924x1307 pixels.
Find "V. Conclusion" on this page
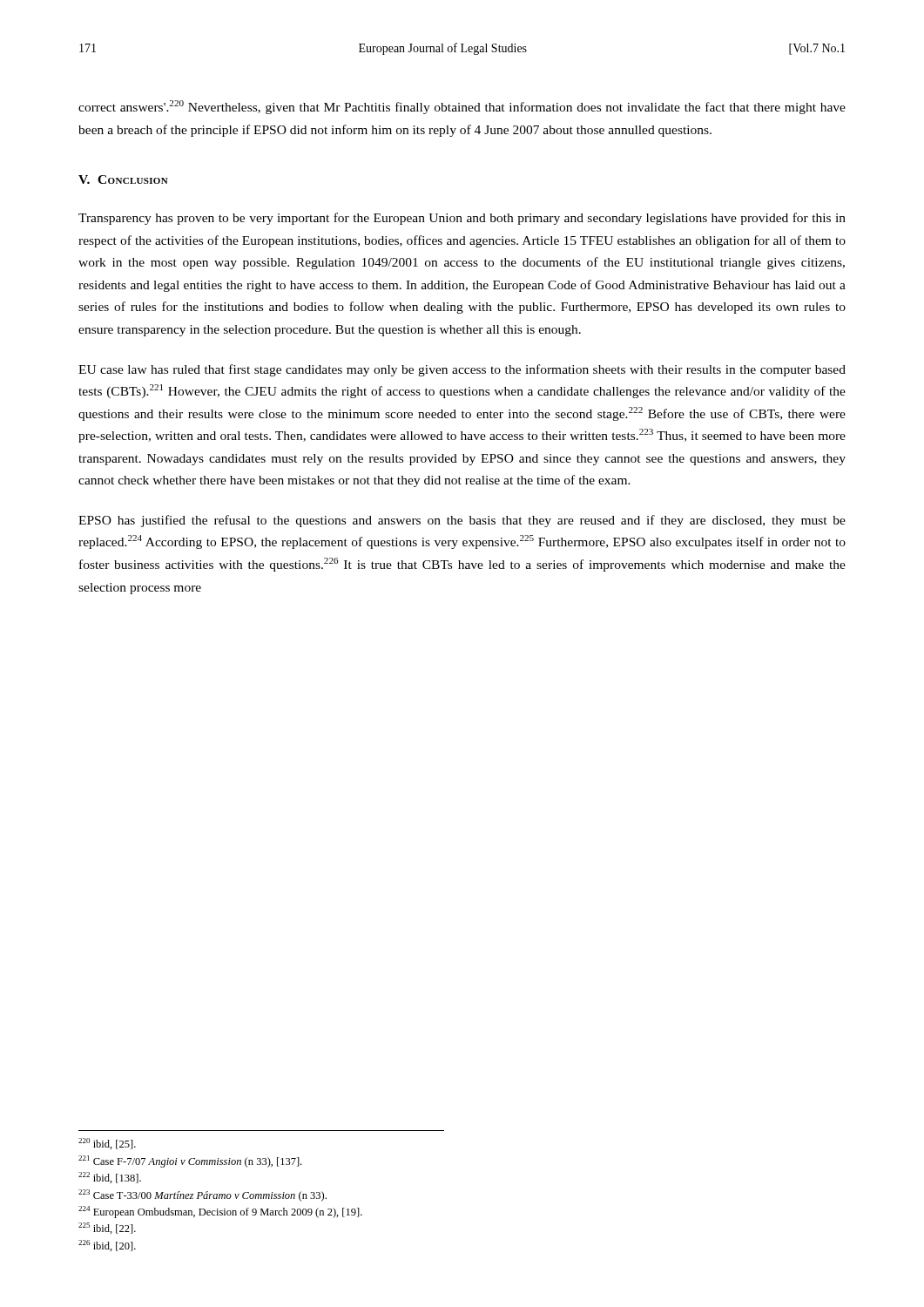click(x=123, y=179)
